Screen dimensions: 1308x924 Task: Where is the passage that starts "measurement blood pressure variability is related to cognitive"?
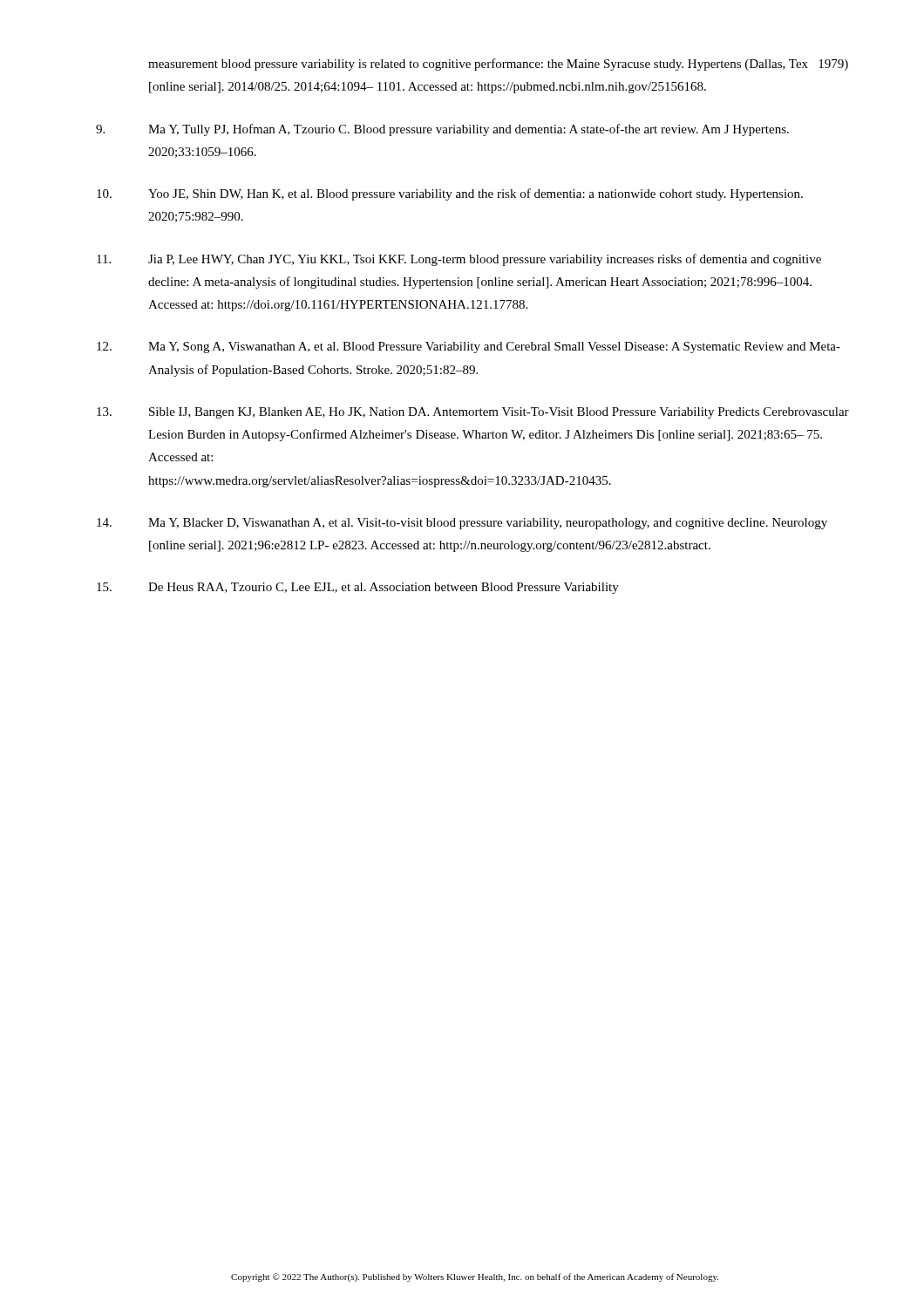(498, 75)
